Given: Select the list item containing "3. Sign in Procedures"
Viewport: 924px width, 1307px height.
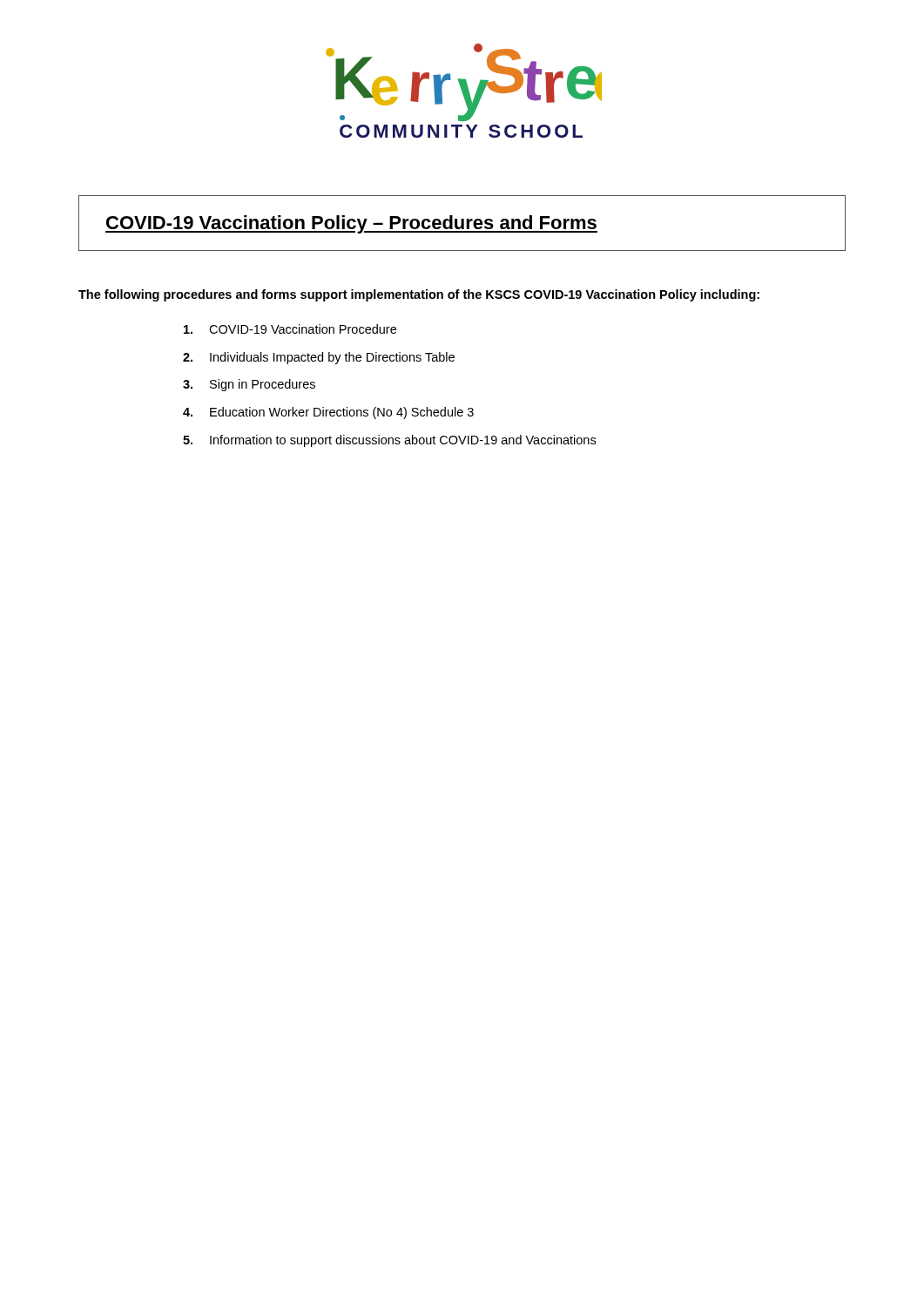Looking at the screenshot, I should click(249, 385).
